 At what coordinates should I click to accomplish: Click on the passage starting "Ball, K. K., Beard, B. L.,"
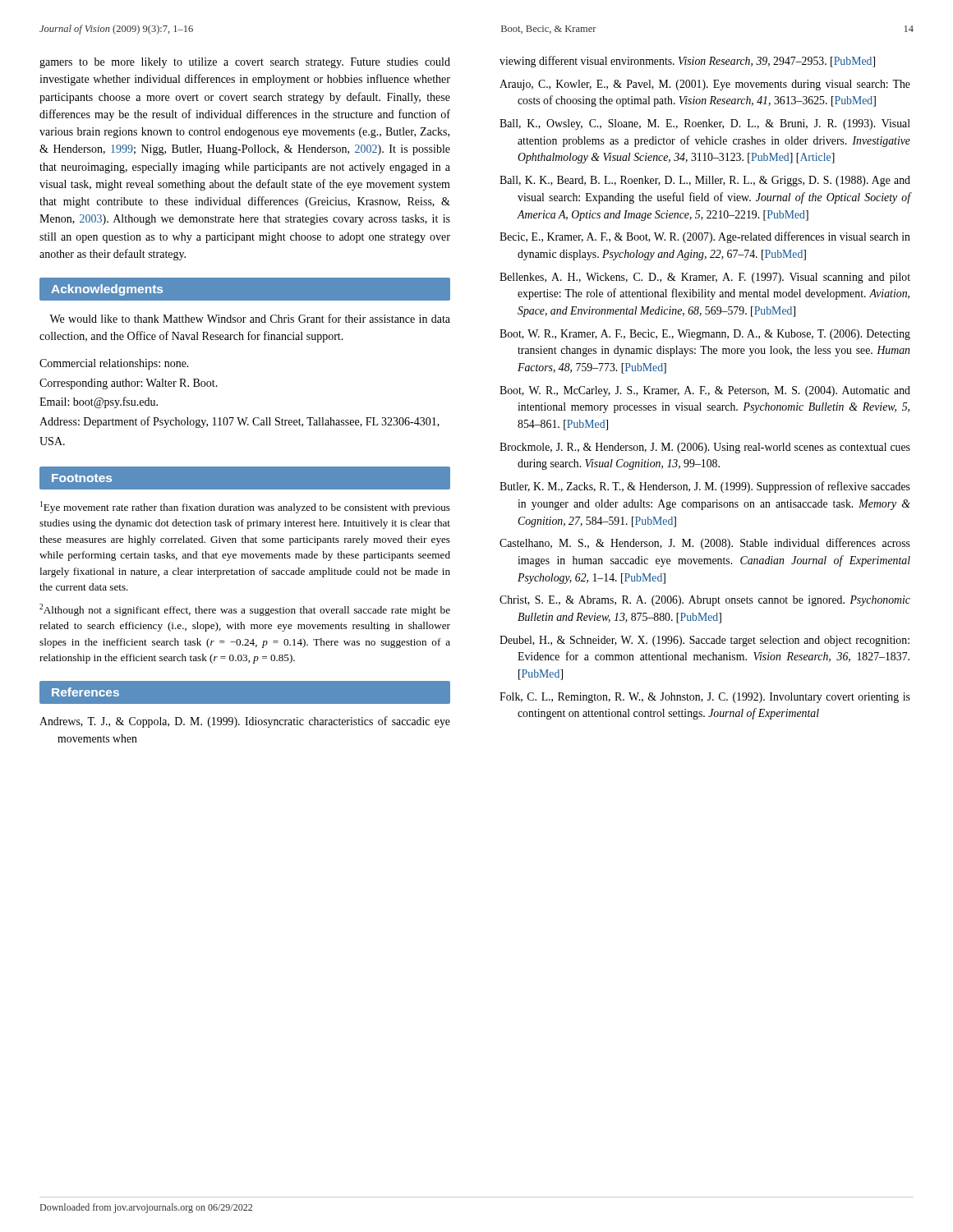click(705, 197)
